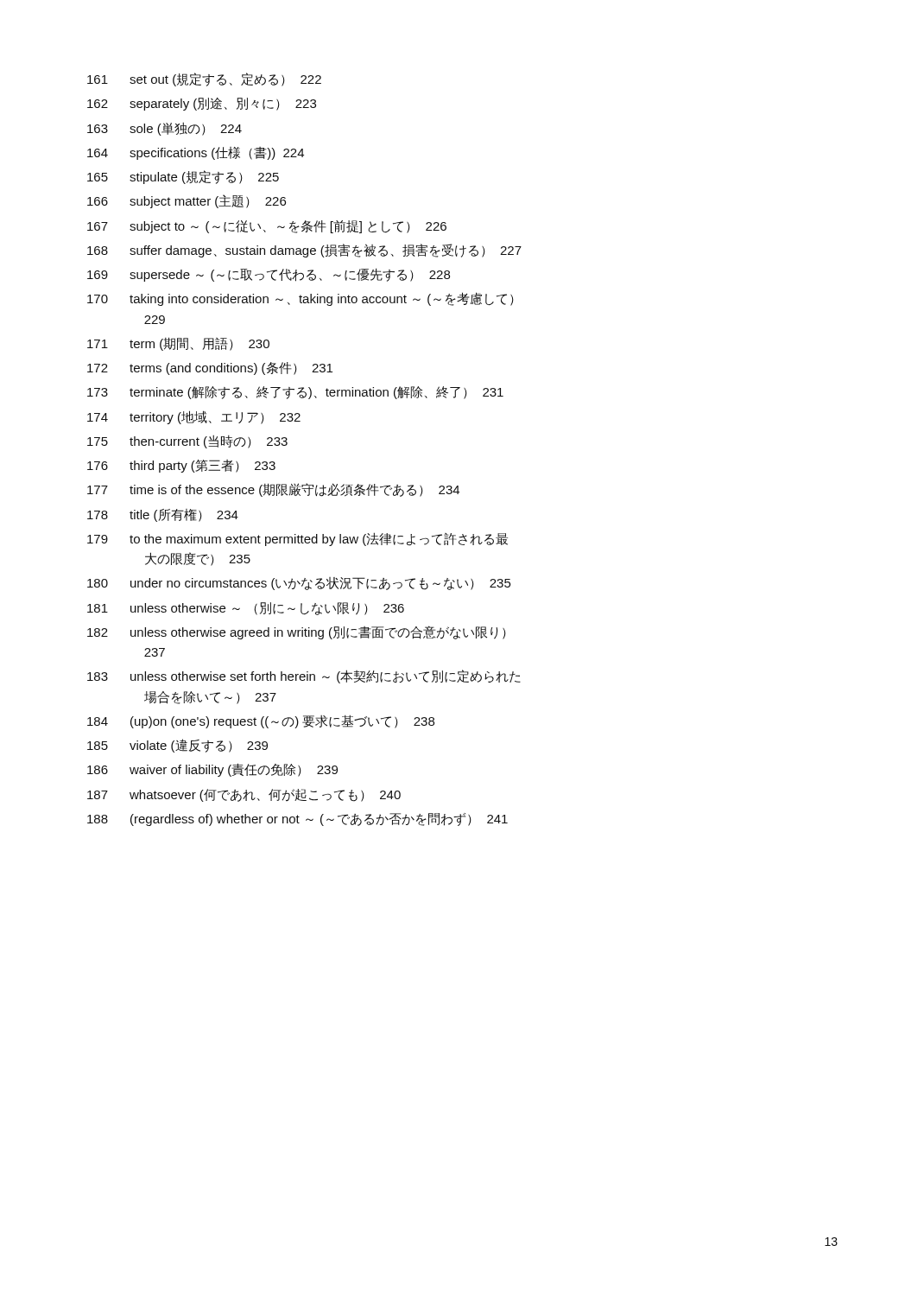Screen dimensions: 1296x924
Task: Point to the block beginning "169 supersede ～"
Action: pyautogui.click(x=269, y=275)
